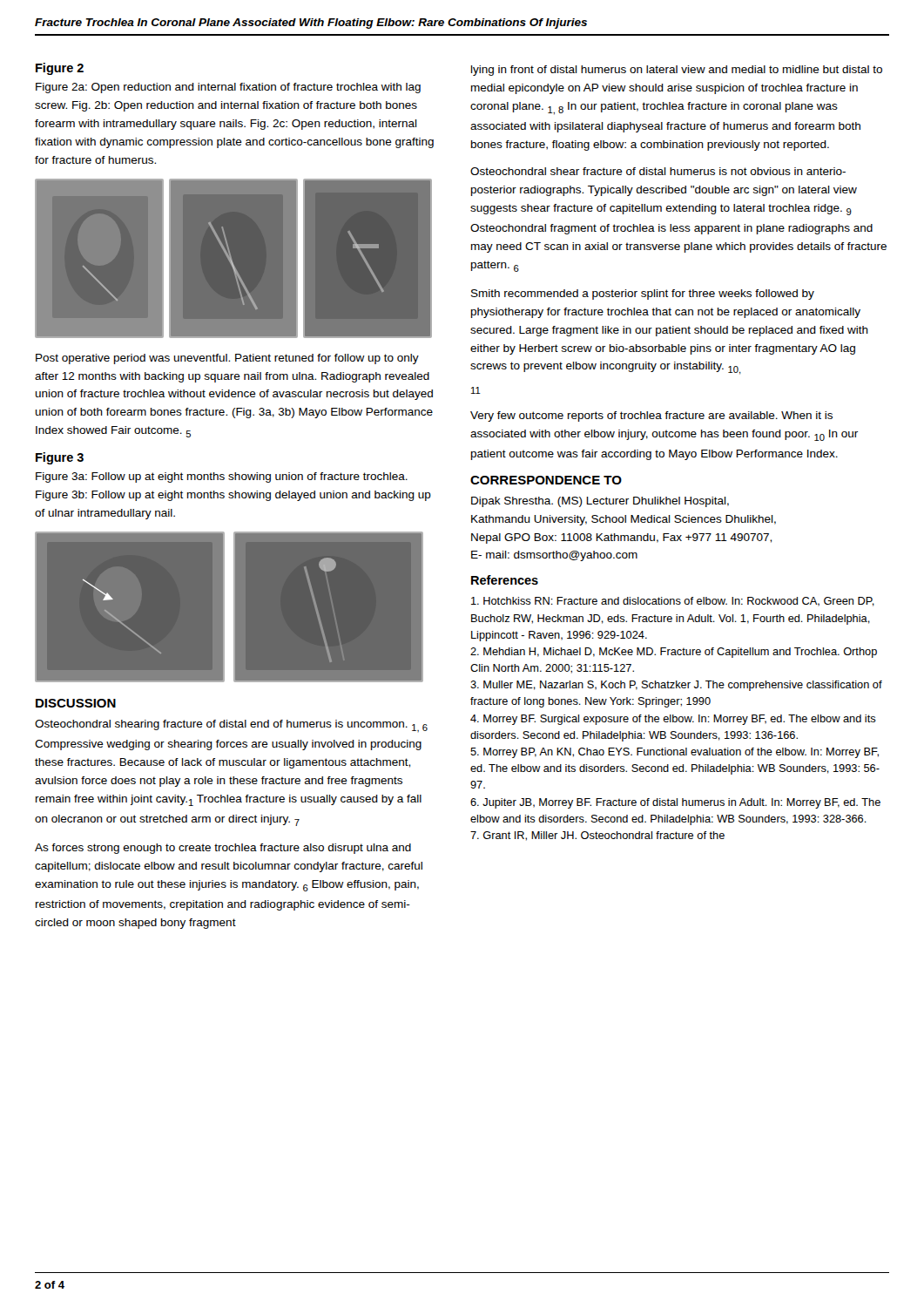Where is the caption that starts "Figure 3a: Follow up at eight months"?
The image size is (924, 1307).
(233, 495)
